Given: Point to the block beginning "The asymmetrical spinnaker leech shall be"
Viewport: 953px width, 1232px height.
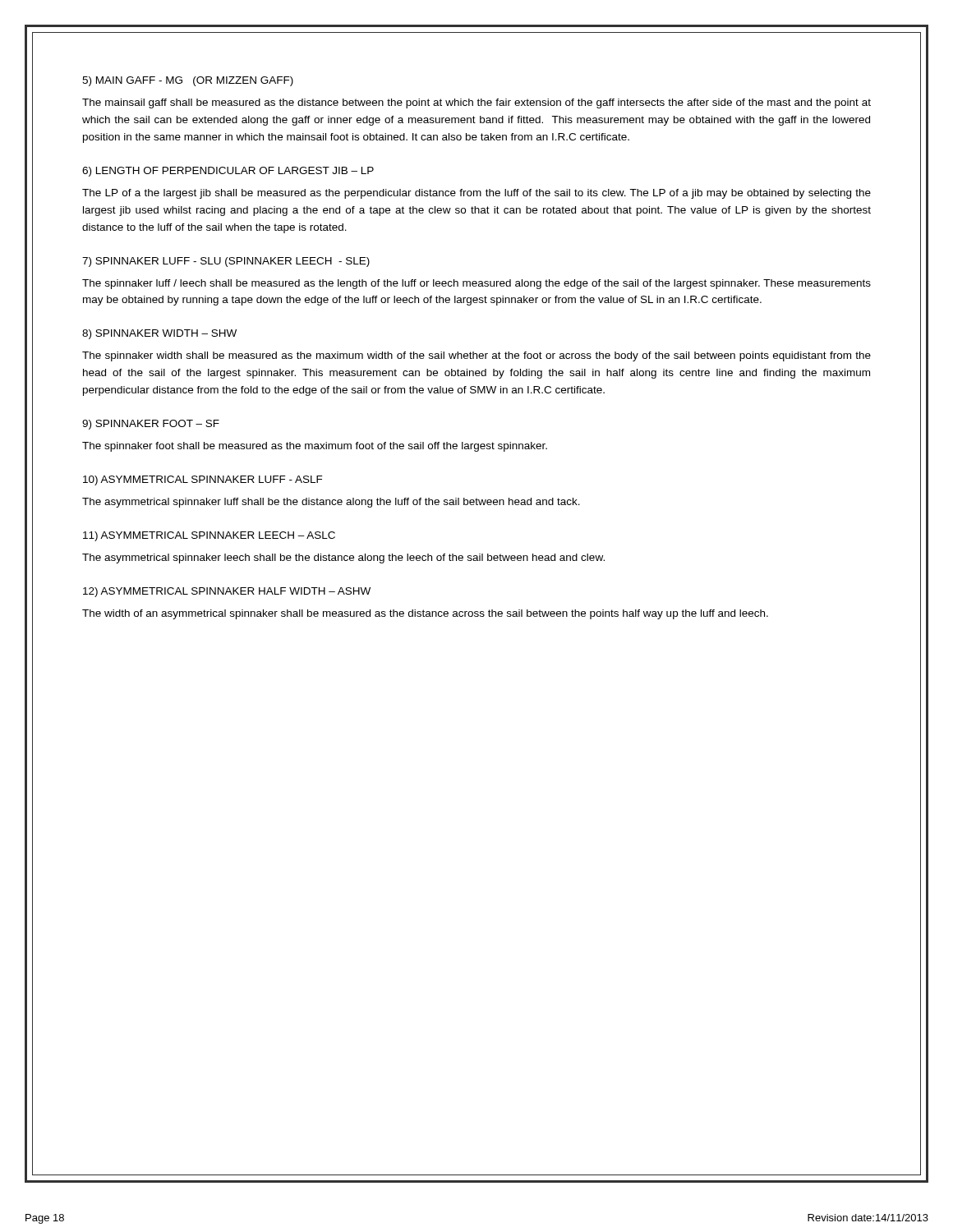Looking at the screenshot, I should tap(344, 557).
